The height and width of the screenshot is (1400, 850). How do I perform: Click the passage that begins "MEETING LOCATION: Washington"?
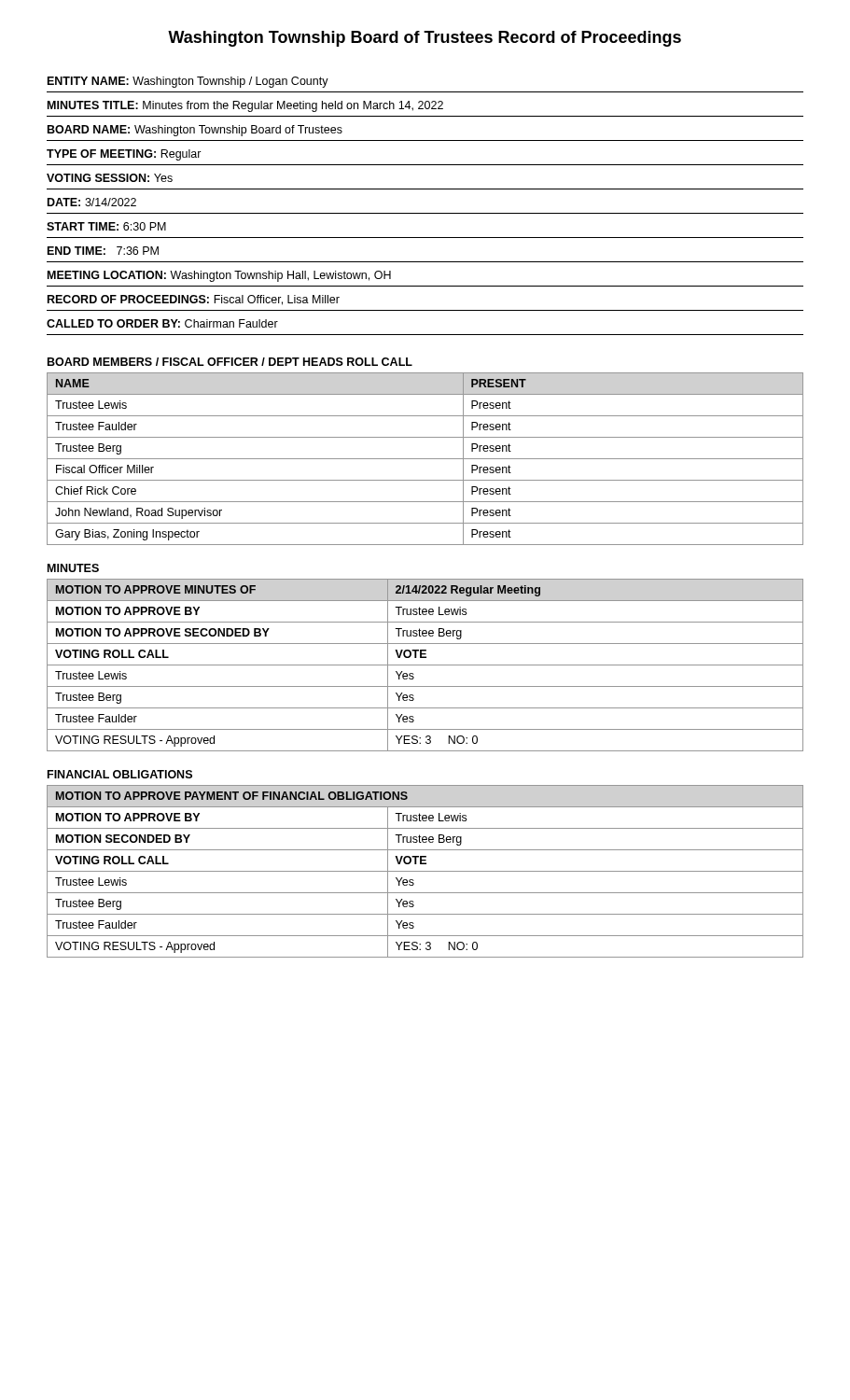[219, 275]
